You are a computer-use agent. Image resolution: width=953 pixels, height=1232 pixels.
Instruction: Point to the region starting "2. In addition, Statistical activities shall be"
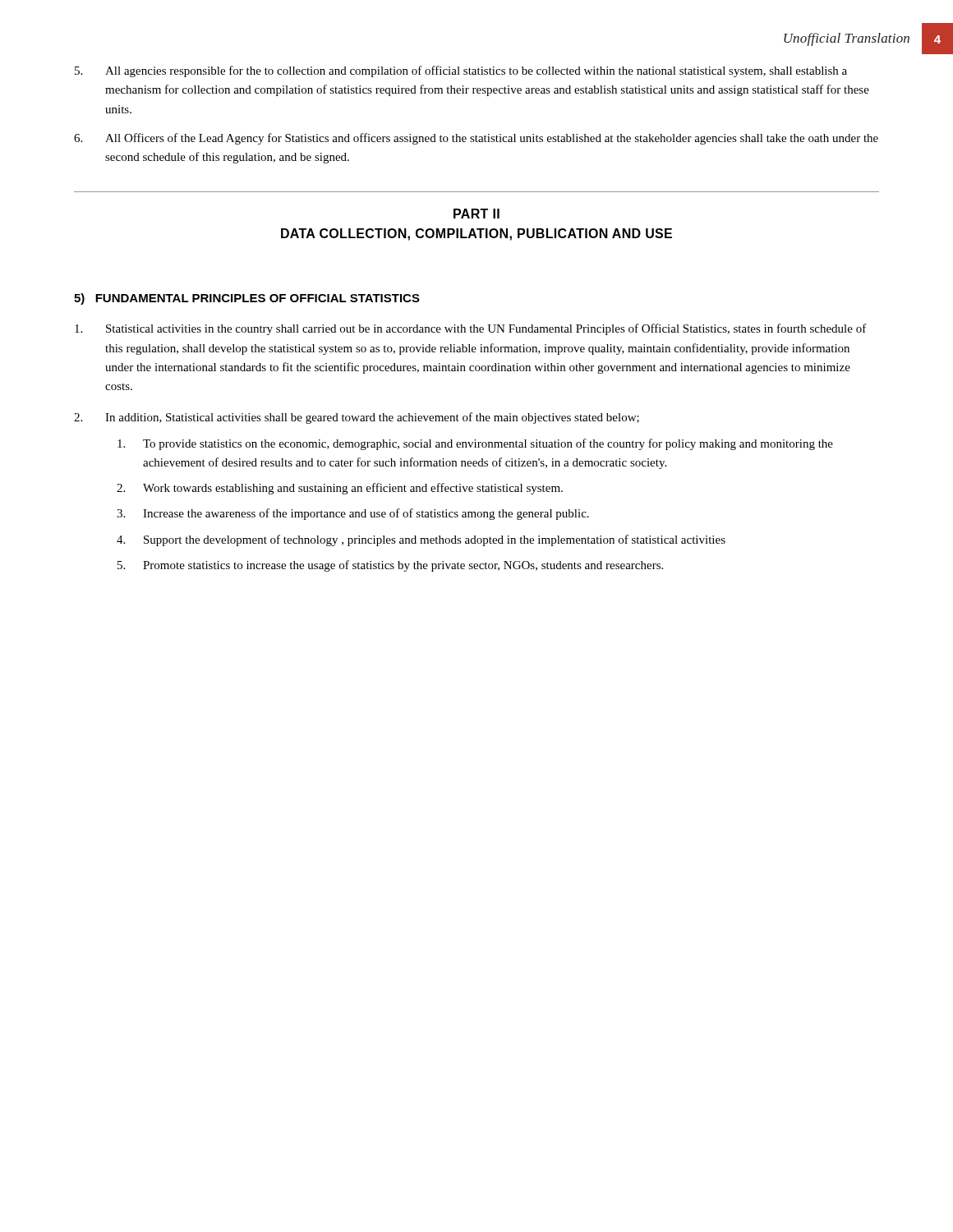476,418
